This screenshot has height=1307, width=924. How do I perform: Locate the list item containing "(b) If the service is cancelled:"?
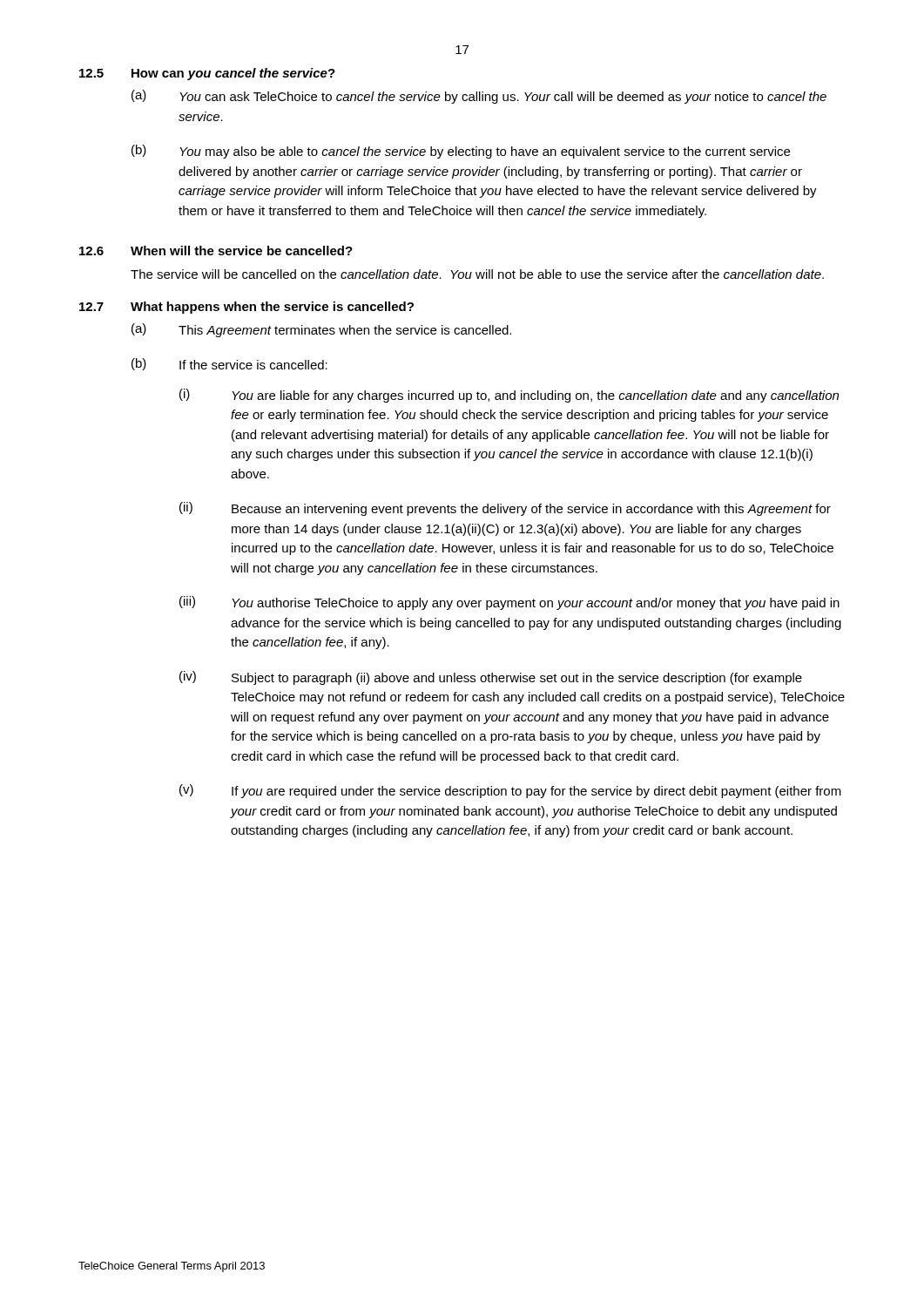(229, 364)
